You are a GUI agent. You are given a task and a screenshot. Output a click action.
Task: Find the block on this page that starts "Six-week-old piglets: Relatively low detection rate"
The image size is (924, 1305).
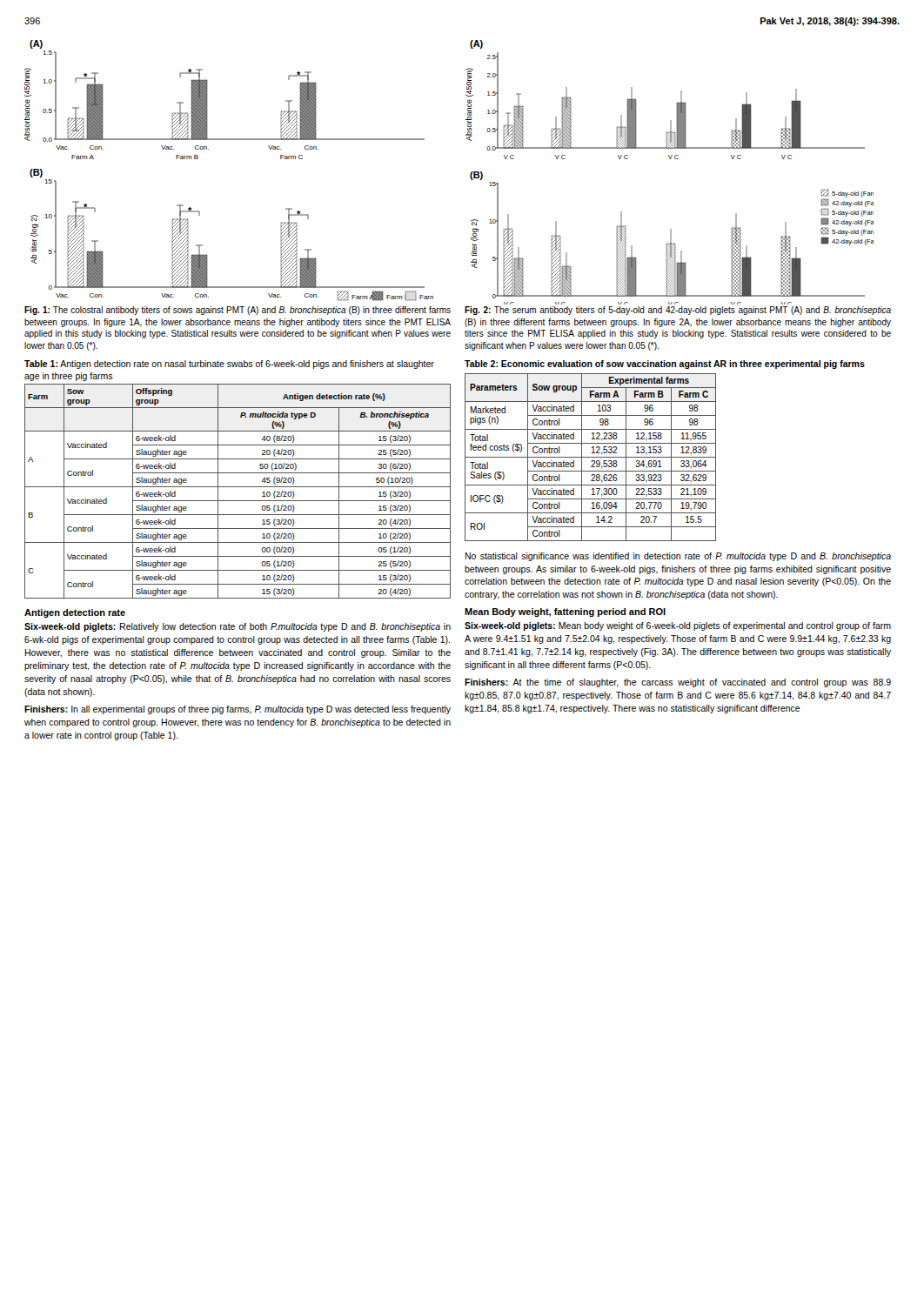[x=238, y=659]
